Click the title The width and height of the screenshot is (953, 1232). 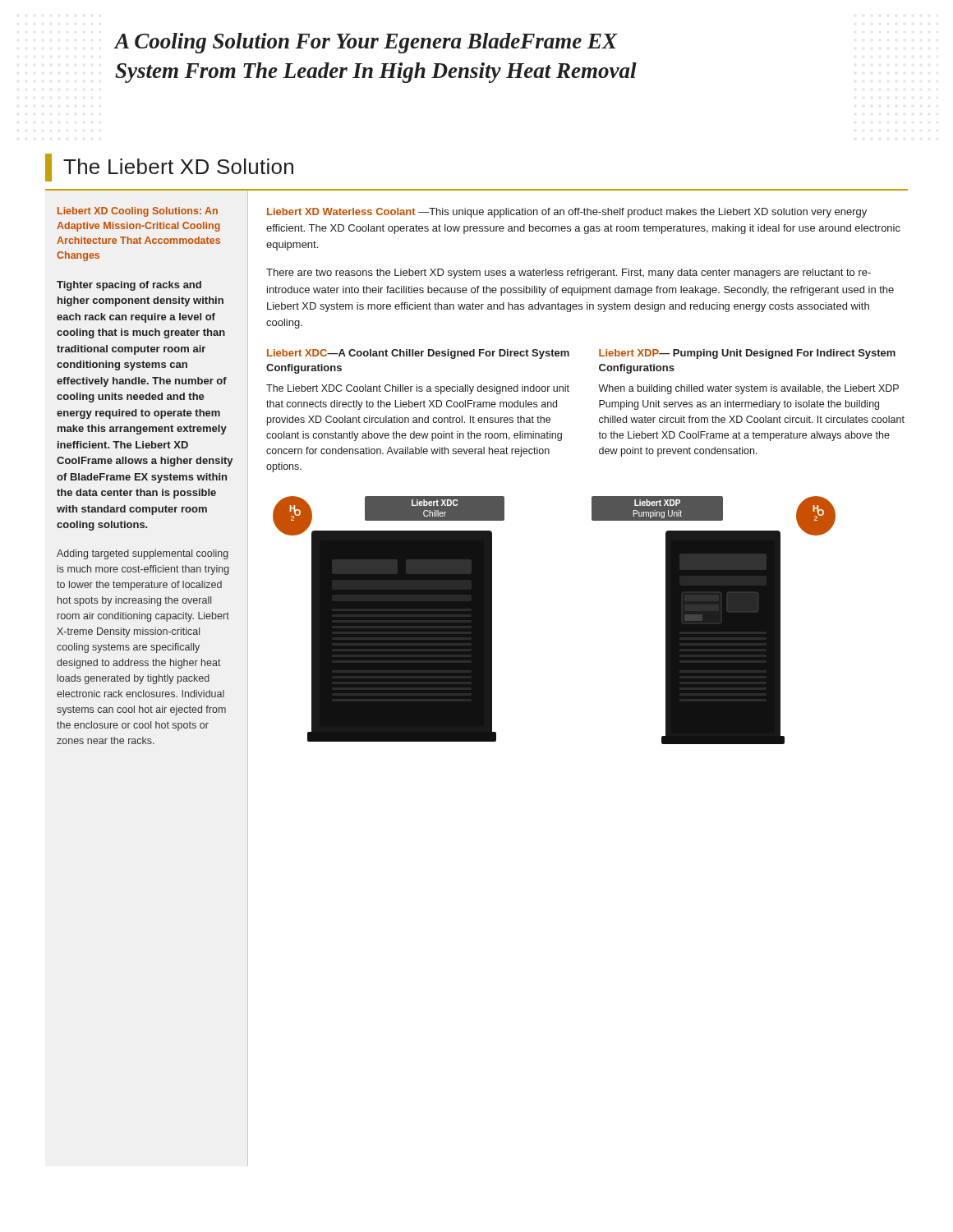pyautogui.click(x=376, y=56)
